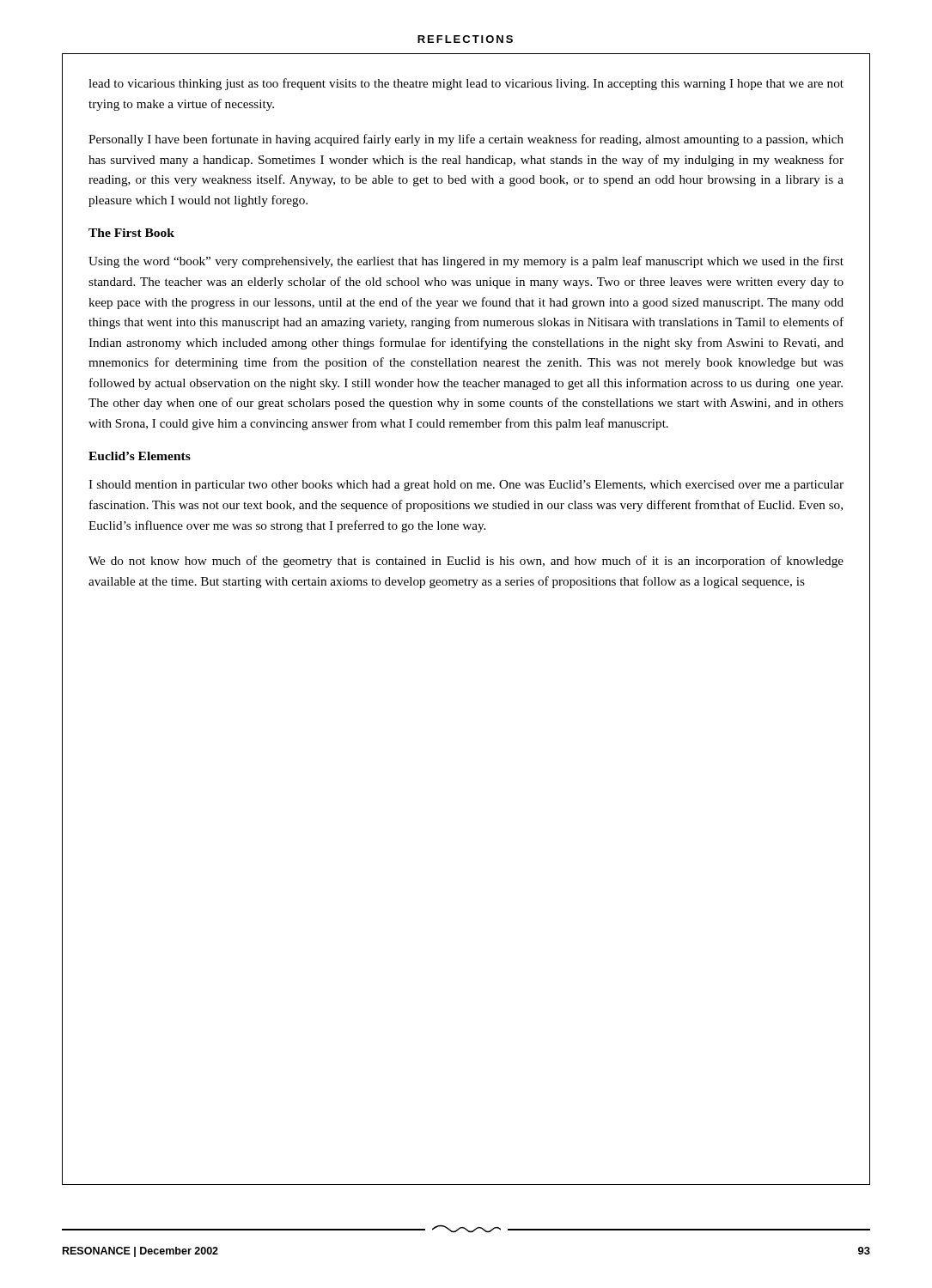Select the element starting "We do not"
This screenshot has height=1288, width=932.
tap(466, 571)
